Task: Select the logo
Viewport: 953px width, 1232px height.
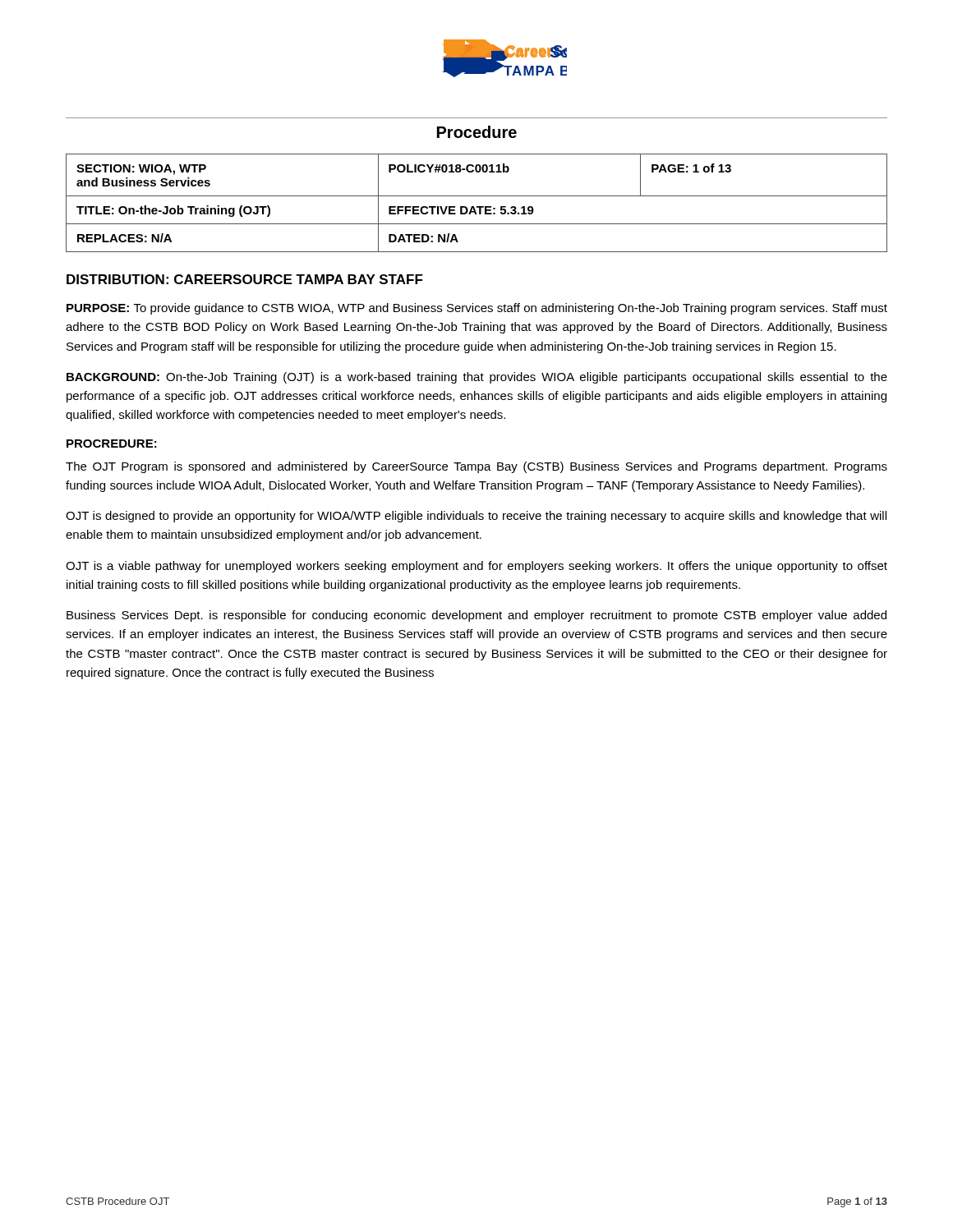Action: tap(476, 71)
